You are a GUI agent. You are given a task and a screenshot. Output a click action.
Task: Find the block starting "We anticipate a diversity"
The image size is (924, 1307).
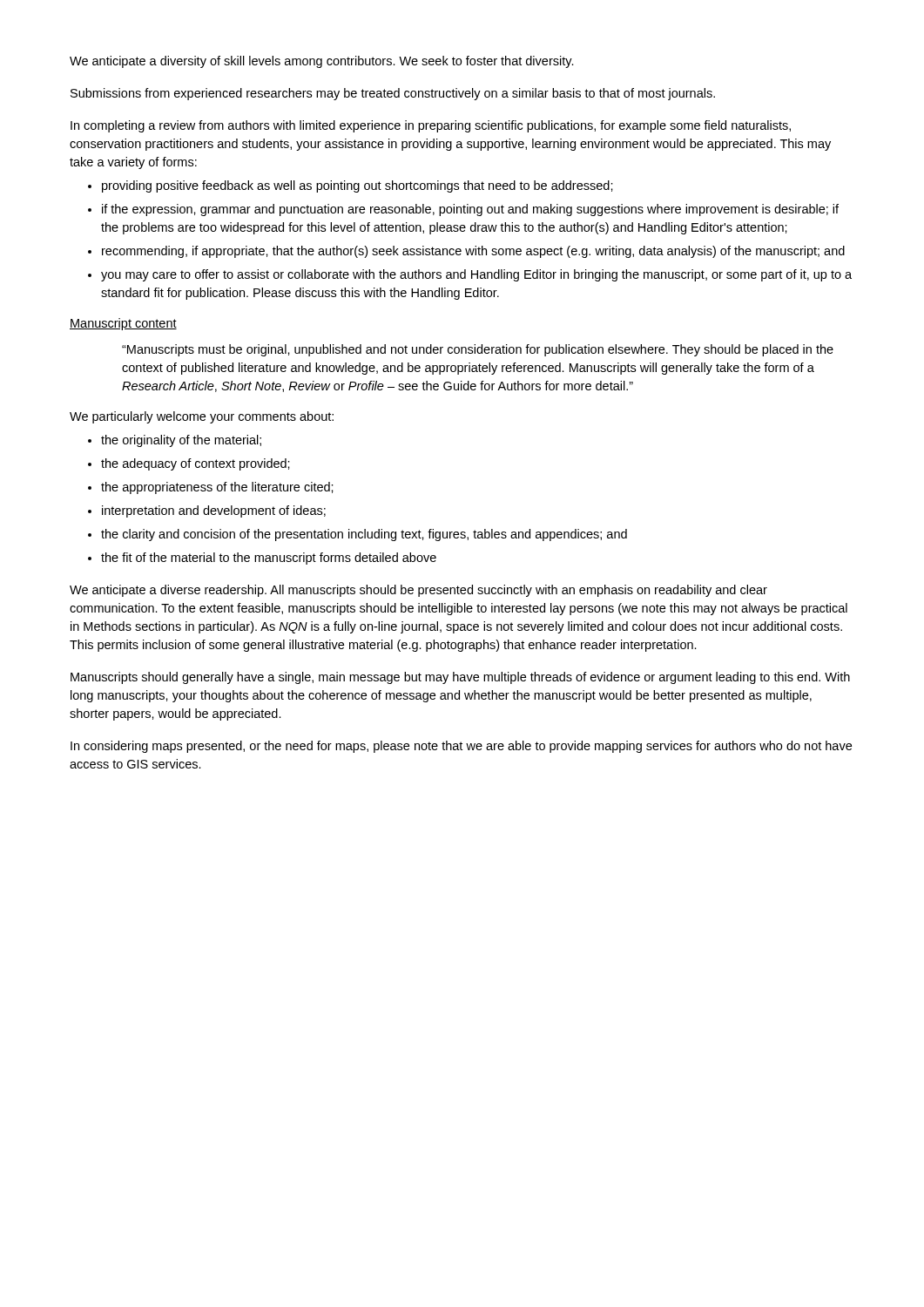tap(322, 61)
